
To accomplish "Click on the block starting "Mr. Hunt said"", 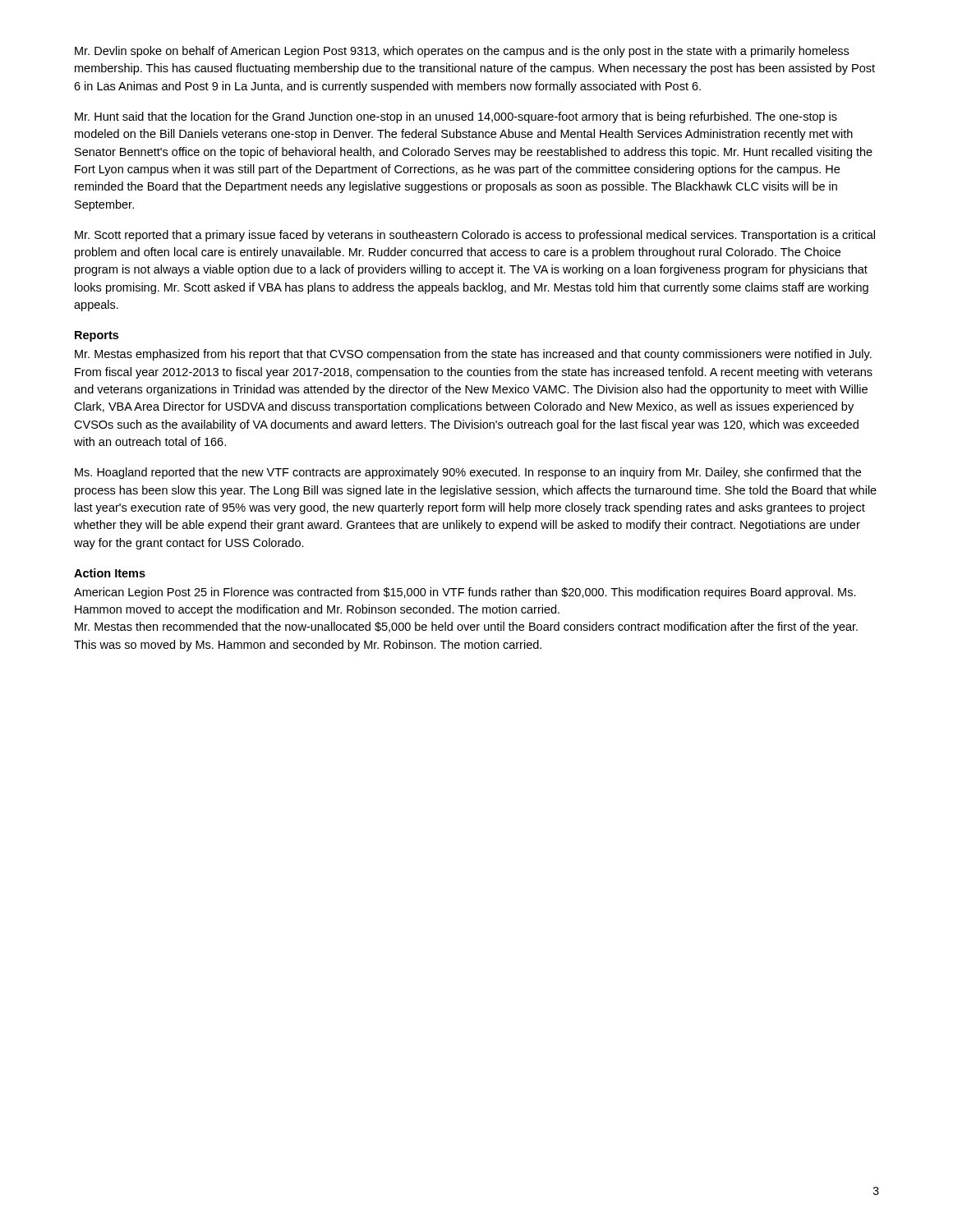I will (x=473, y=160).
